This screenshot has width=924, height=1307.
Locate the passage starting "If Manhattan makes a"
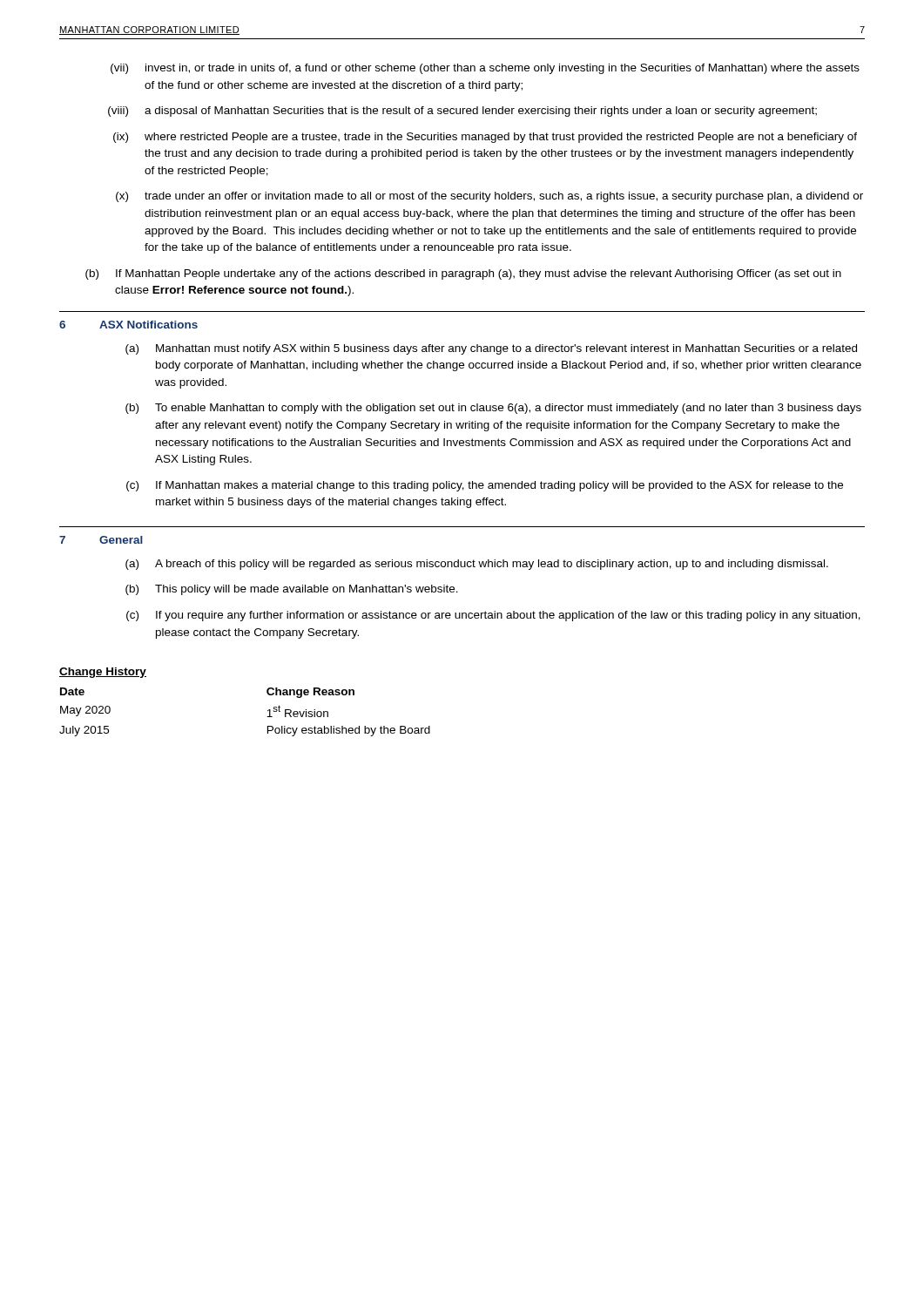click(x=499, y=493)
